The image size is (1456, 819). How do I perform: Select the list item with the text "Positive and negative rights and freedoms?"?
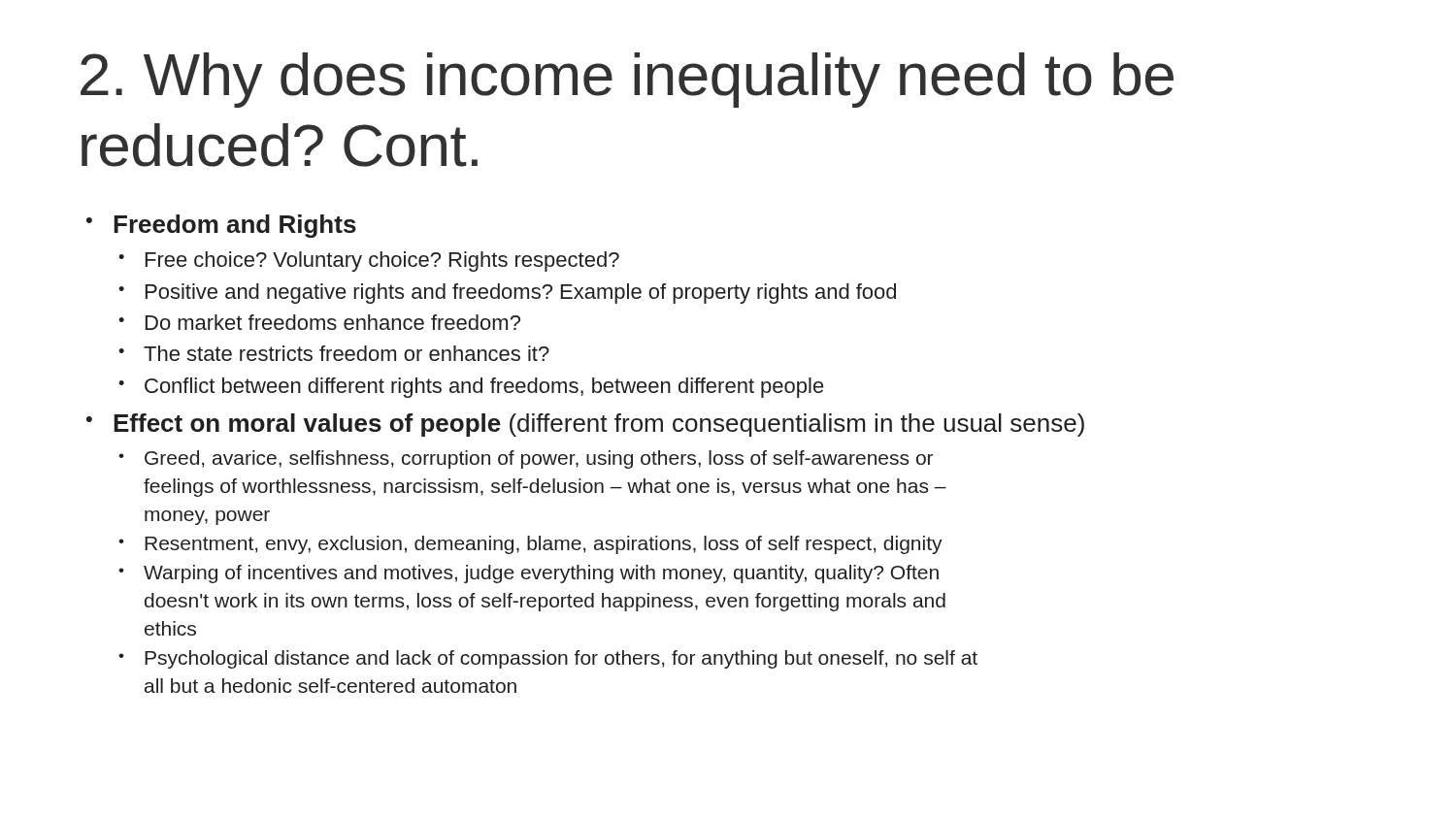coord(521,291)
